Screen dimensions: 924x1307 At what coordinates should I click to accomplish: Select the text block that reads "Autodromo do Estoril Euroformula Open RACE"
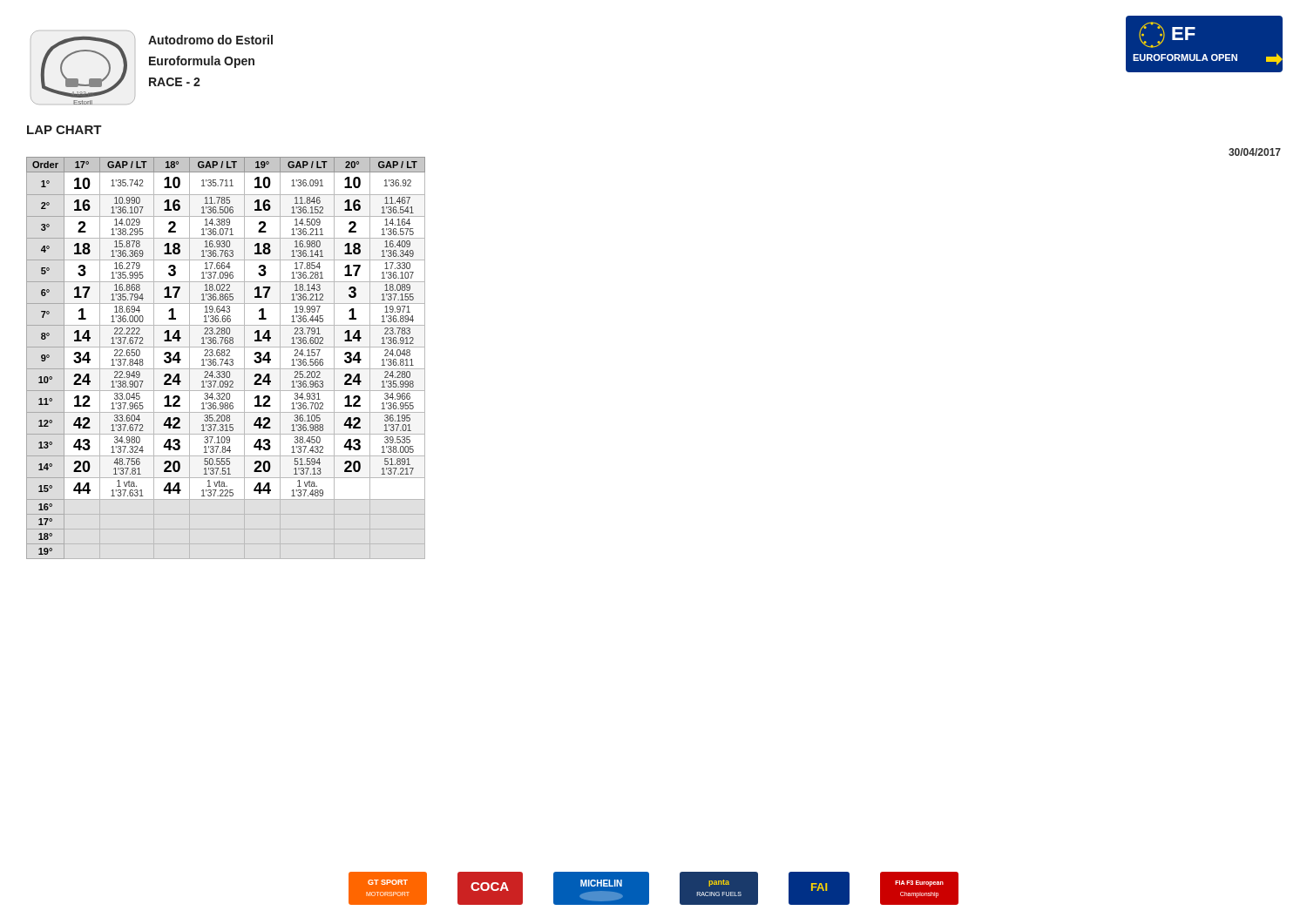[x=211, y=62]
